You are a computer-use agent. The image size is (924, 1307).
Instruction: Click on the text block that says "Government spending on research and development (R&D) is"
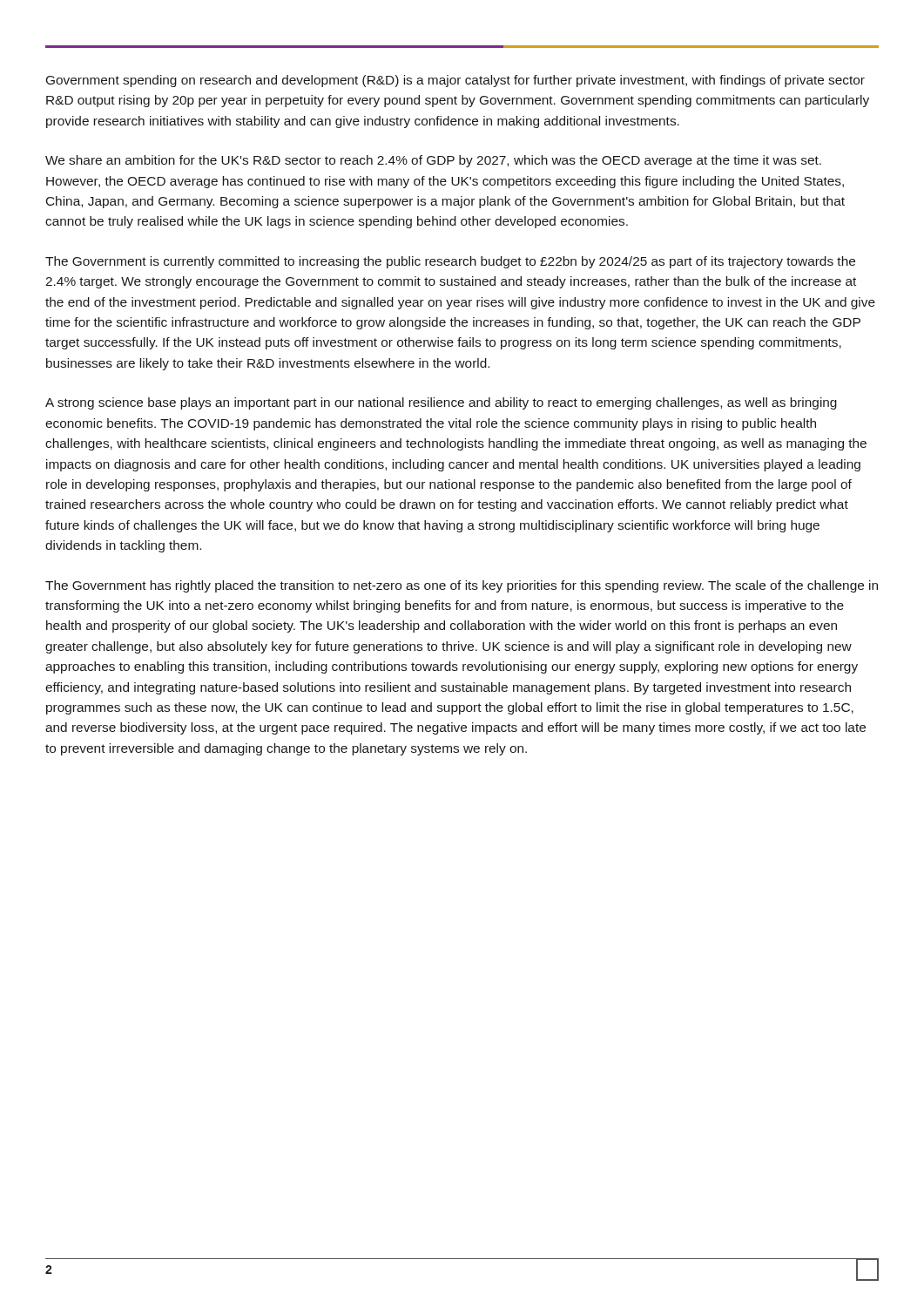(x=457, y=100)
